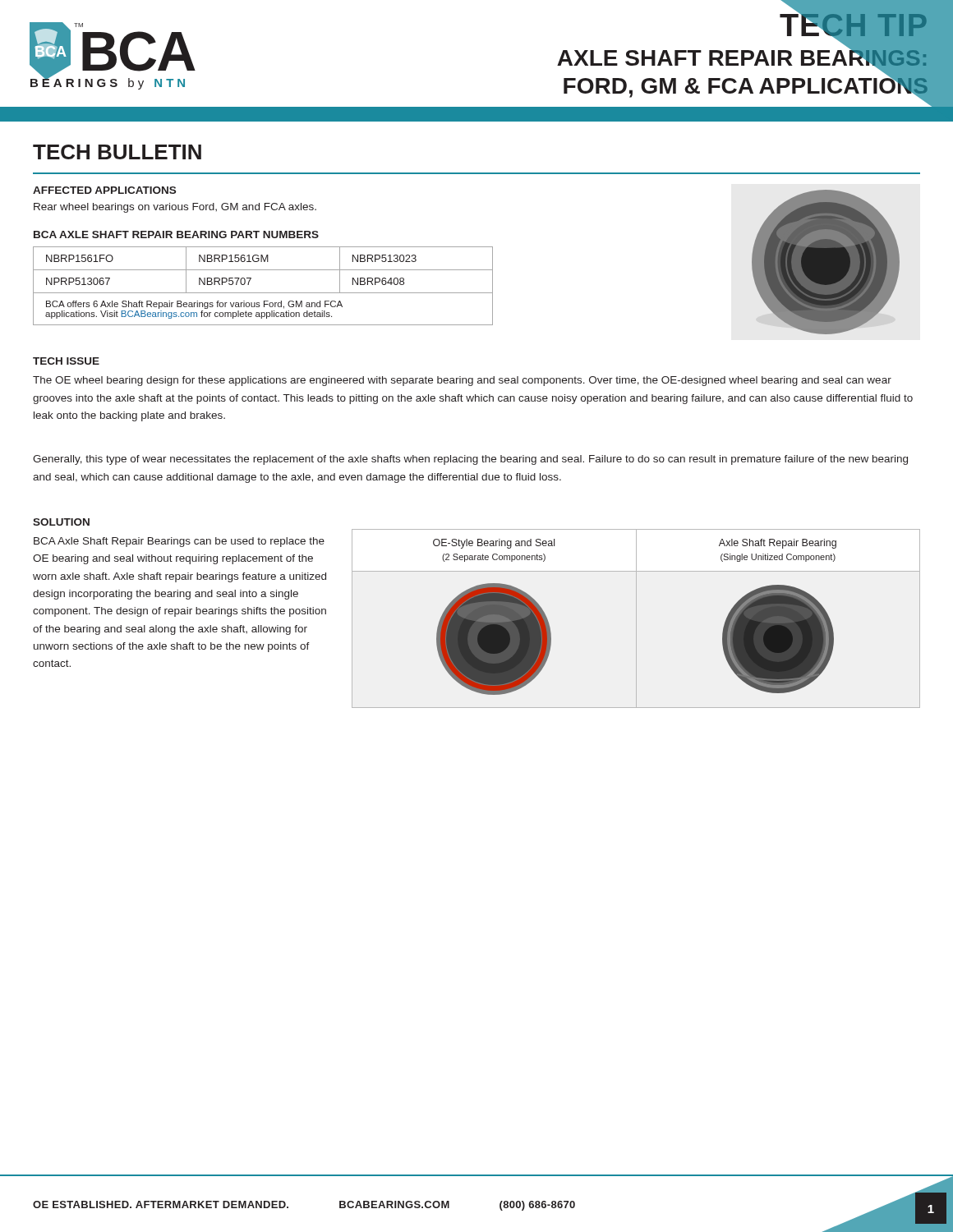Click on the text block containing "The OE wheel bearing design for"

473,398
